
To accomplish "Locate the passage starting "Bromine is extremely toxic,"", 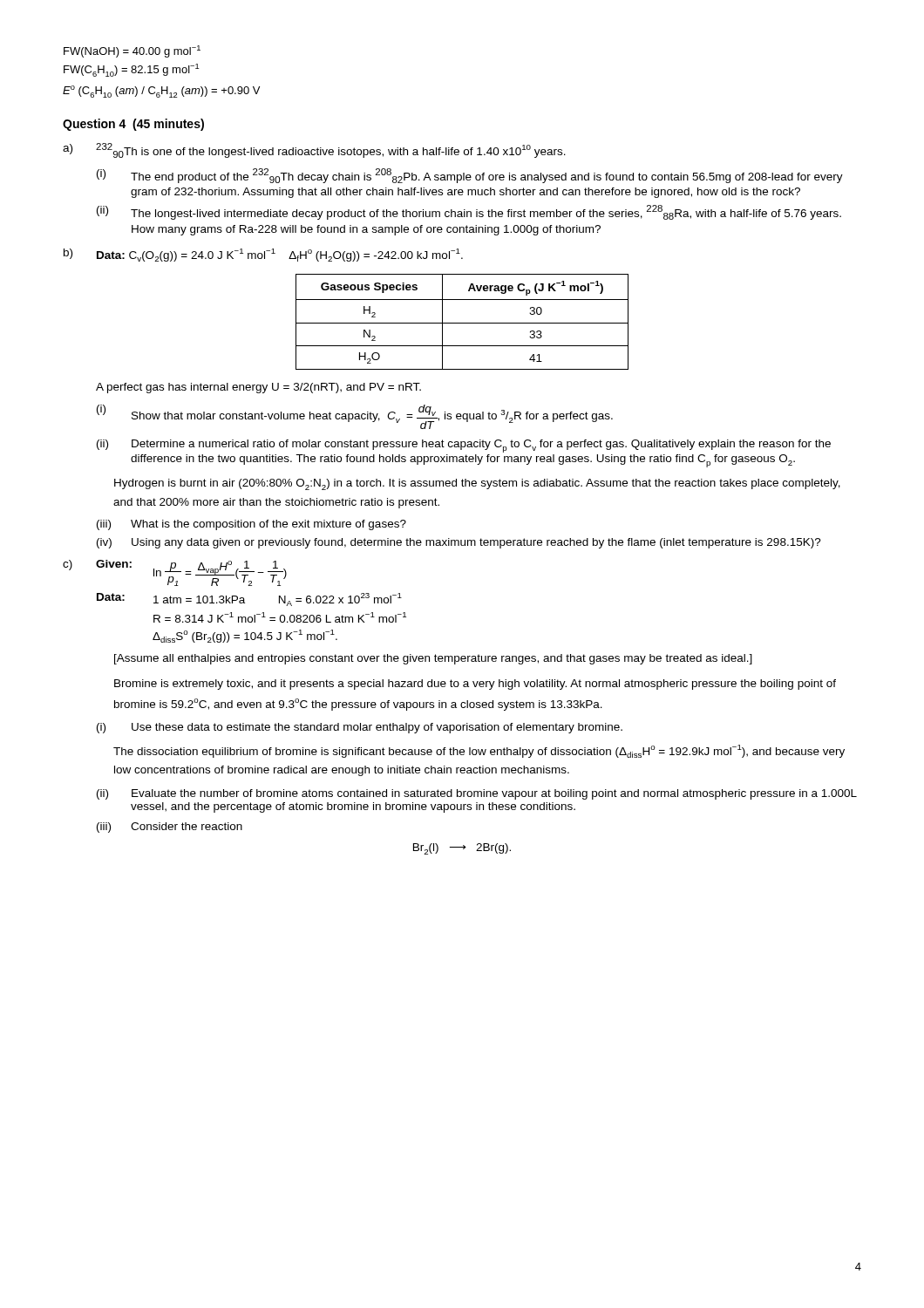I will pyautogui.click(x=475, y=693).
